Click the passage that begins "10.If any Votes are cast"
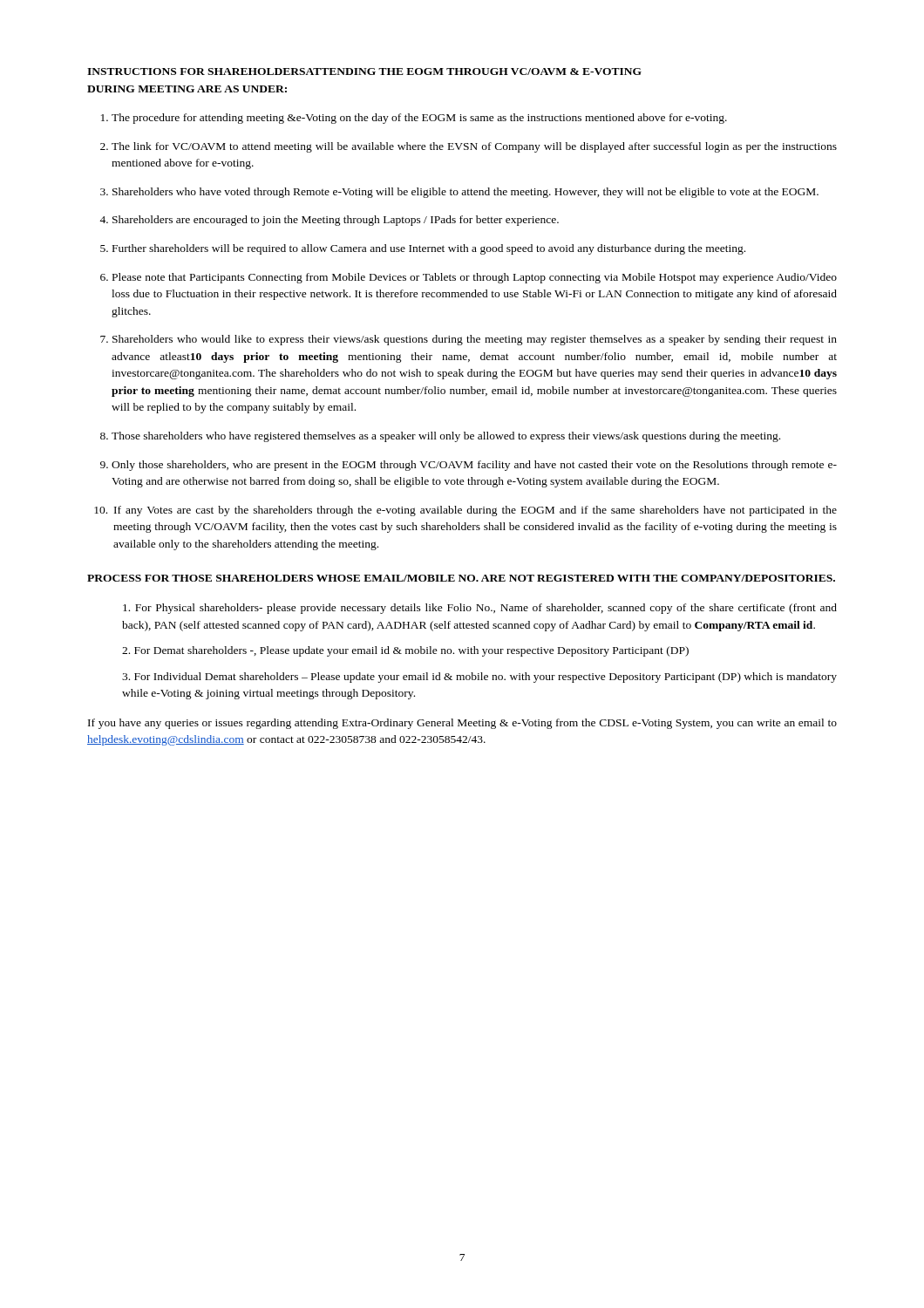 click(x=462, y=527)
